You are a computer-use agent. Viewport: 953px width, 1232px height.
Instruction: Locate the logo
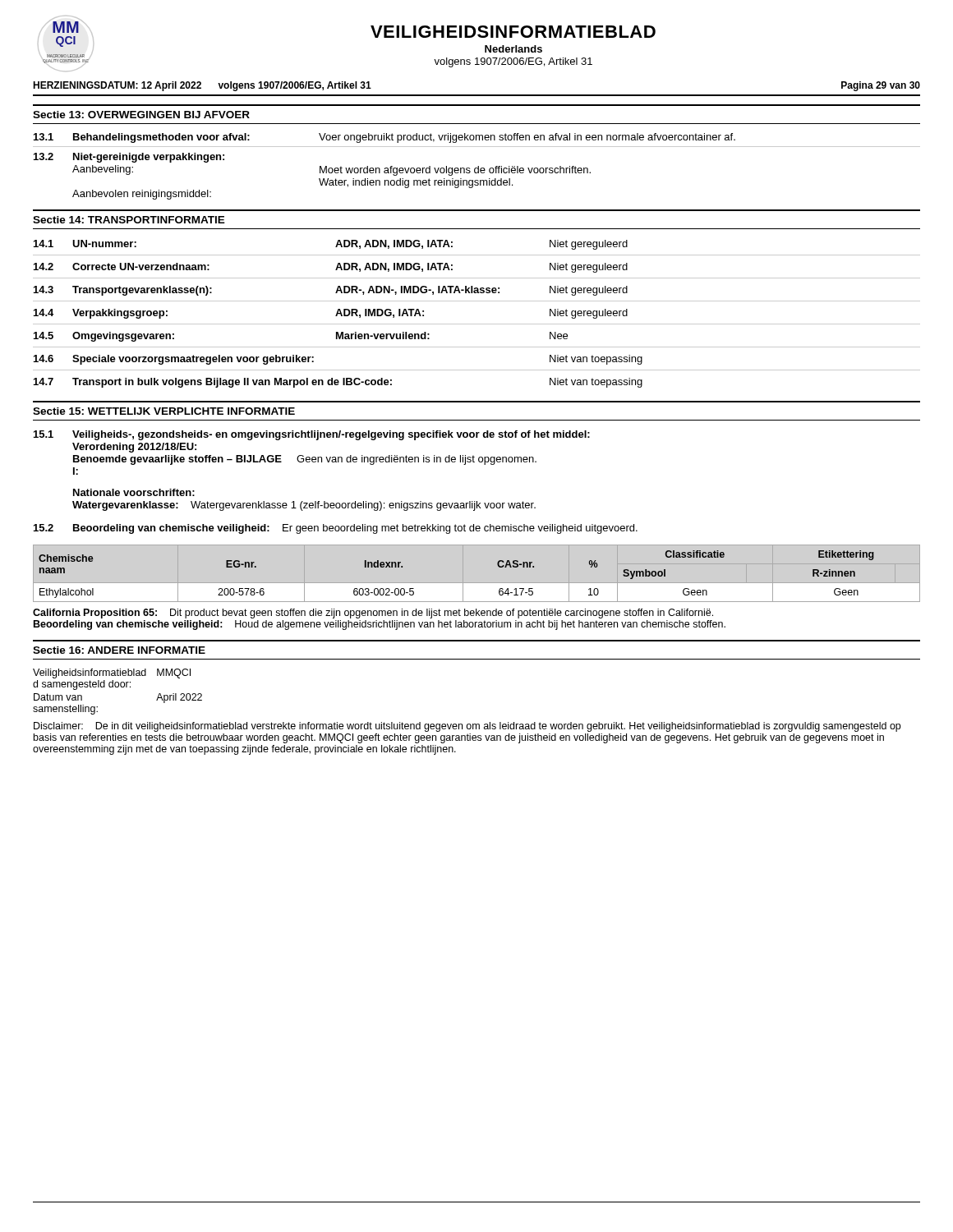[70, 45]
